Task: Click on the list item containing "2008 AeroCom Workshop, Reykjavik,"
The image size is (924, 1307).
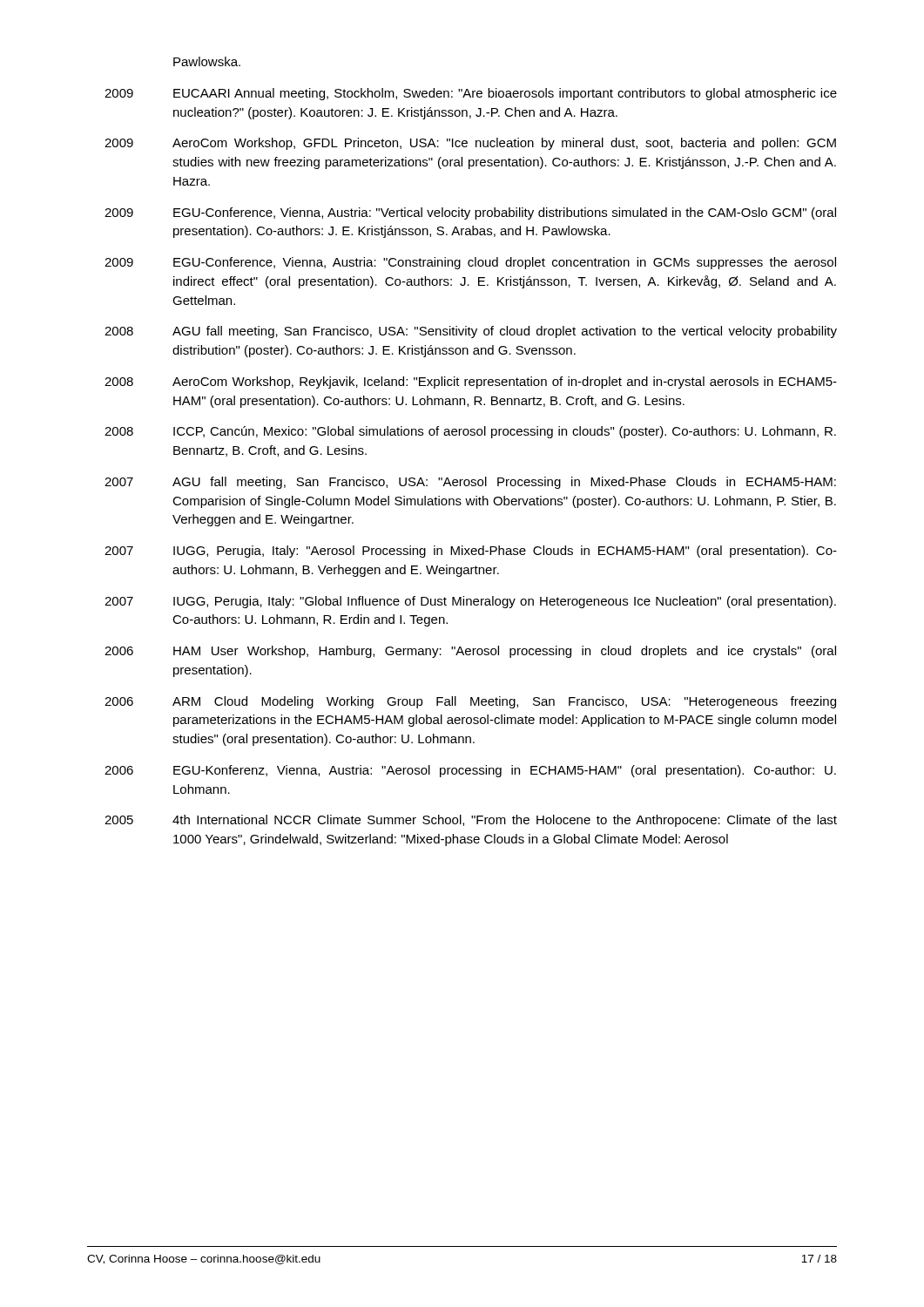Action: click(x=471, y=391)
